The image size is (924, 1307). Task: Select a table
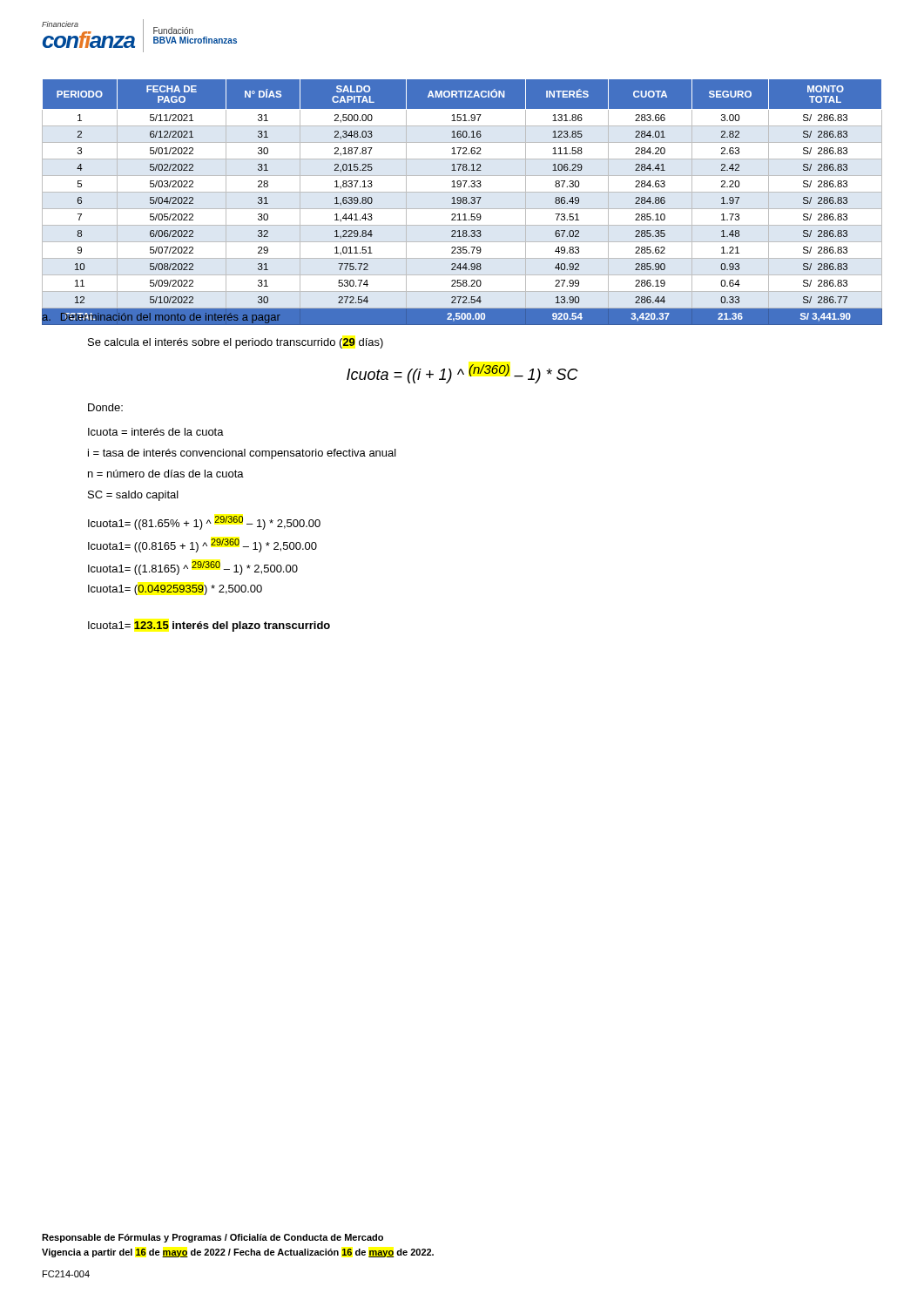[x=462, y=202]
